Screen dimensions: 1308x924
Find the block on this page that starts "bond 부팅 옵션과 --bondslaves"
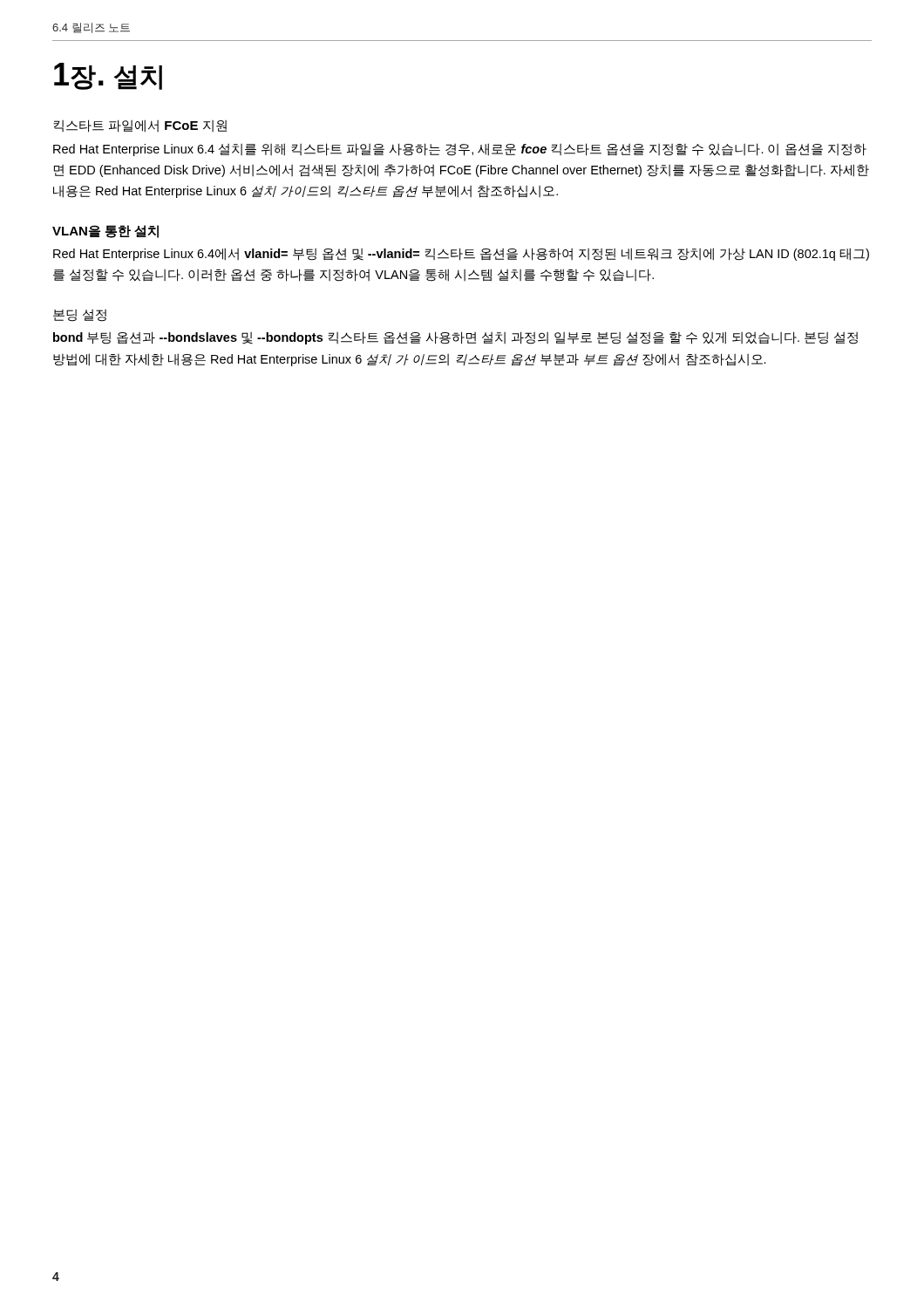click(x=456, y=348)
